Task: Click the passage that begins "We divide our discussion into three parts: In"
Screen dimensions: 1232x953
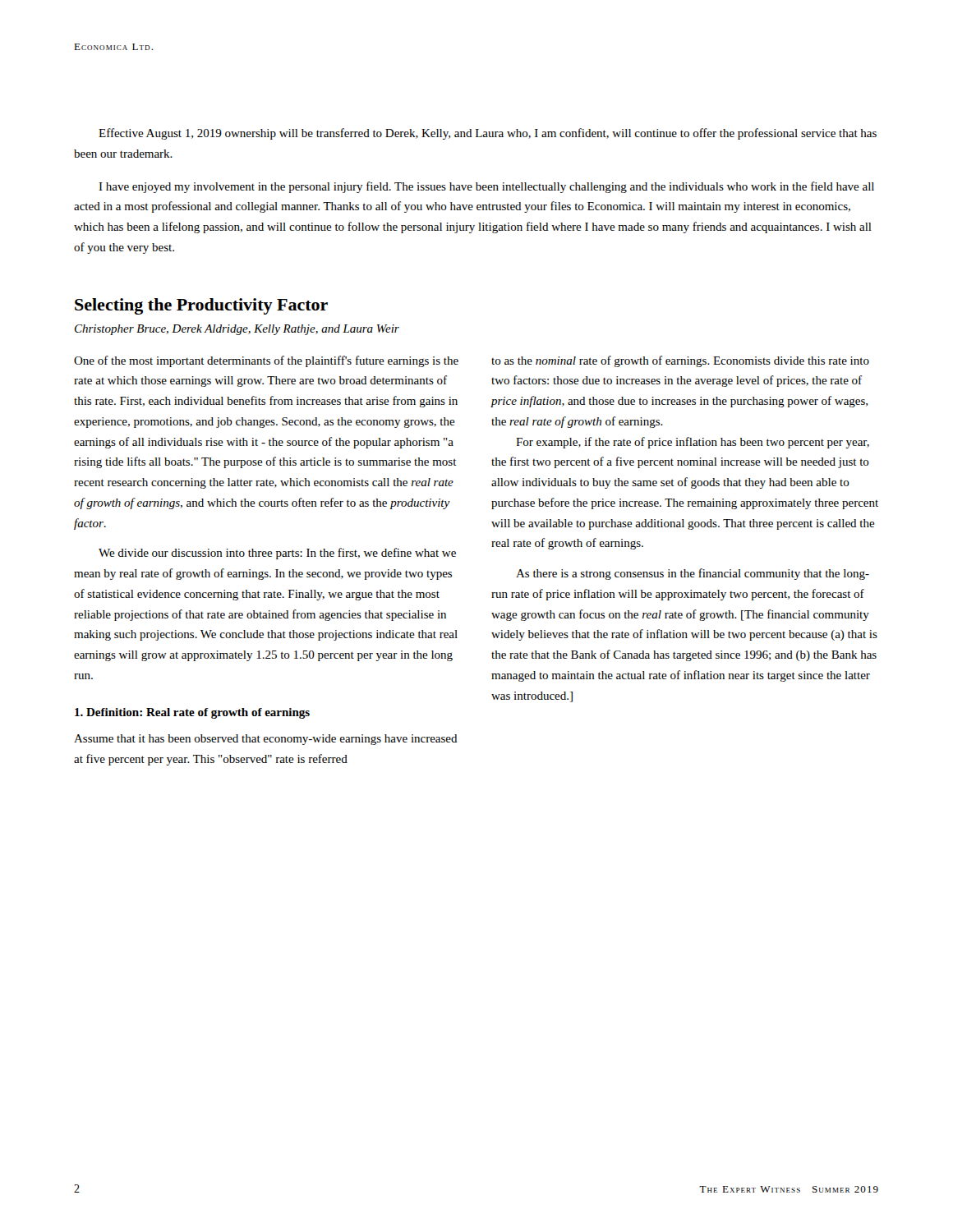Action: click(268, 614)
